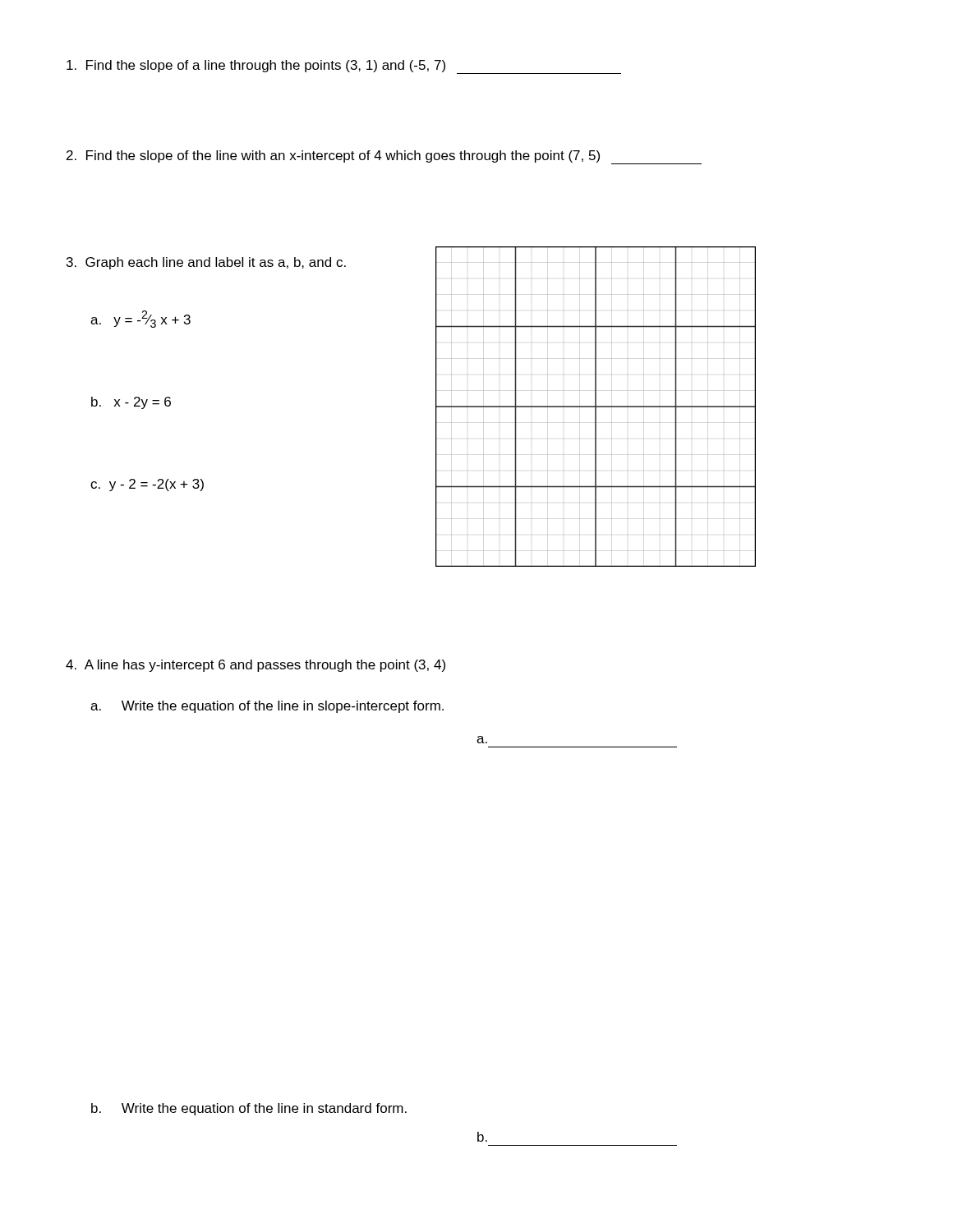Navigate to the text starting "4. A line has y-intercept"

[x=256, y=665]
